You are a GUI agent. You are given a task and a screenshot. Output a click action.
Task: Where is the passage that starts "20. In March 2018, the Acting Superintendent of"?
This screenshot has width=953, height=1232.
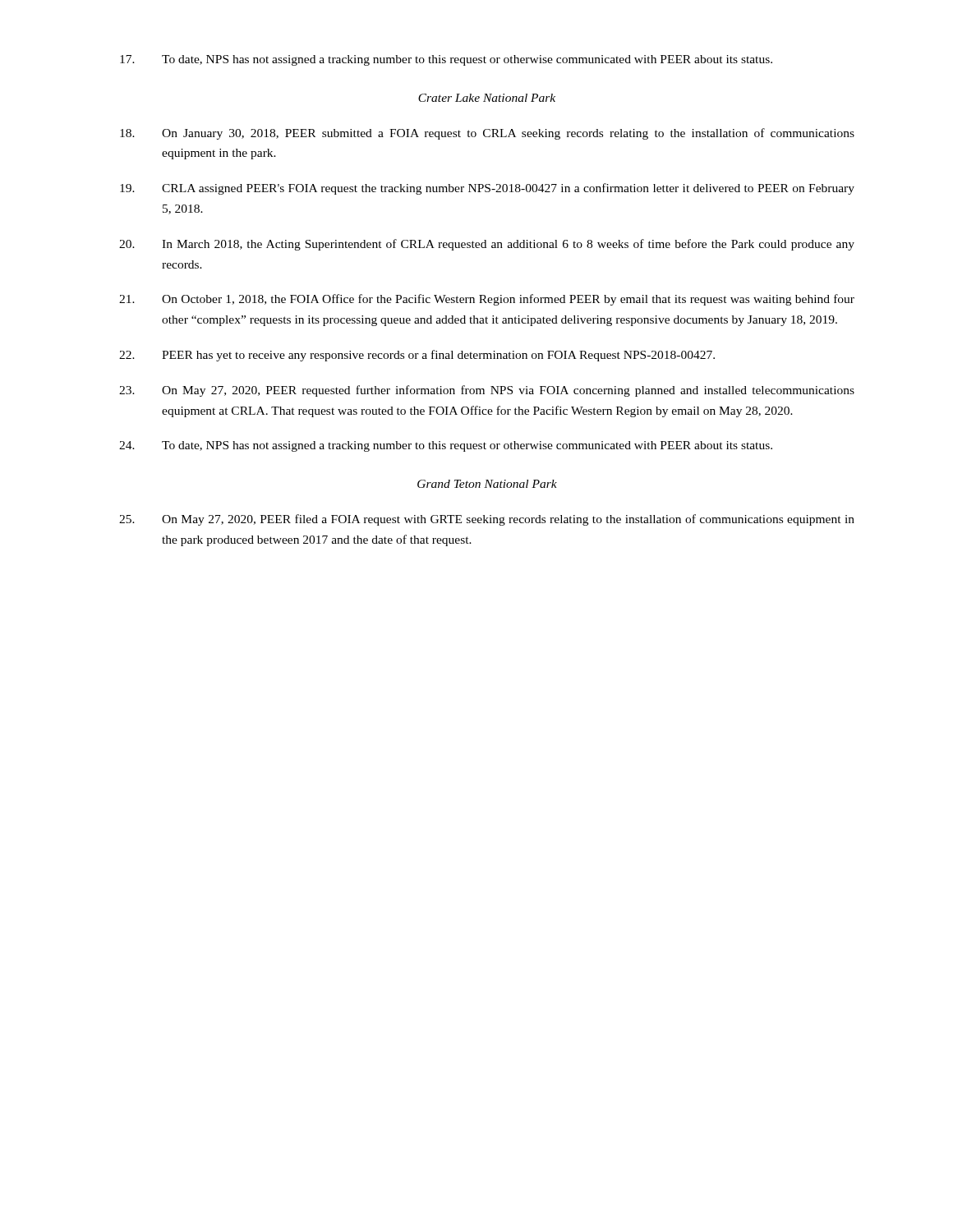[x=487, y=254]
